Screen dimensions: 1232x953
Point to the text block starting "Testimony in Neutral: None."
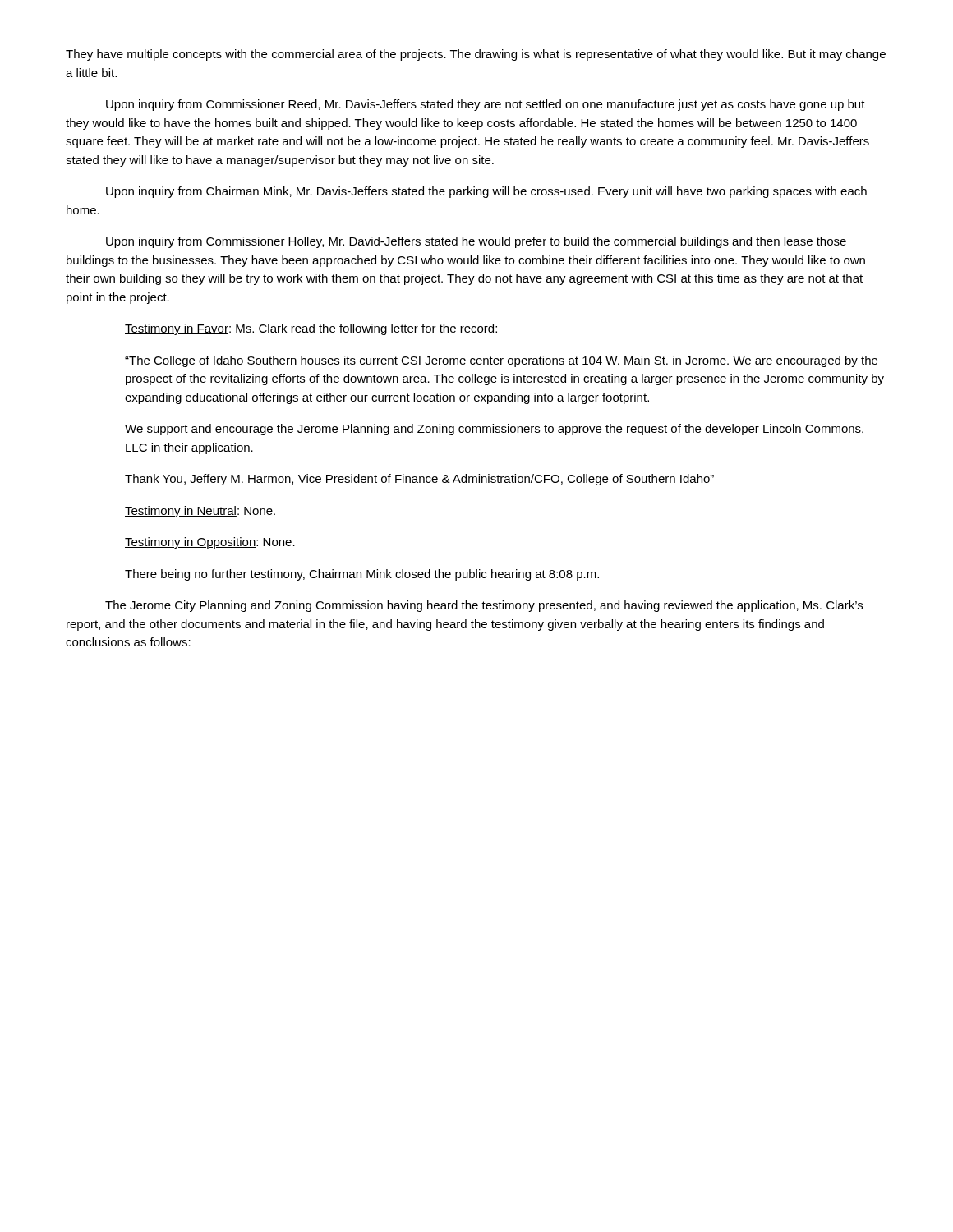(x=201, y=510)
